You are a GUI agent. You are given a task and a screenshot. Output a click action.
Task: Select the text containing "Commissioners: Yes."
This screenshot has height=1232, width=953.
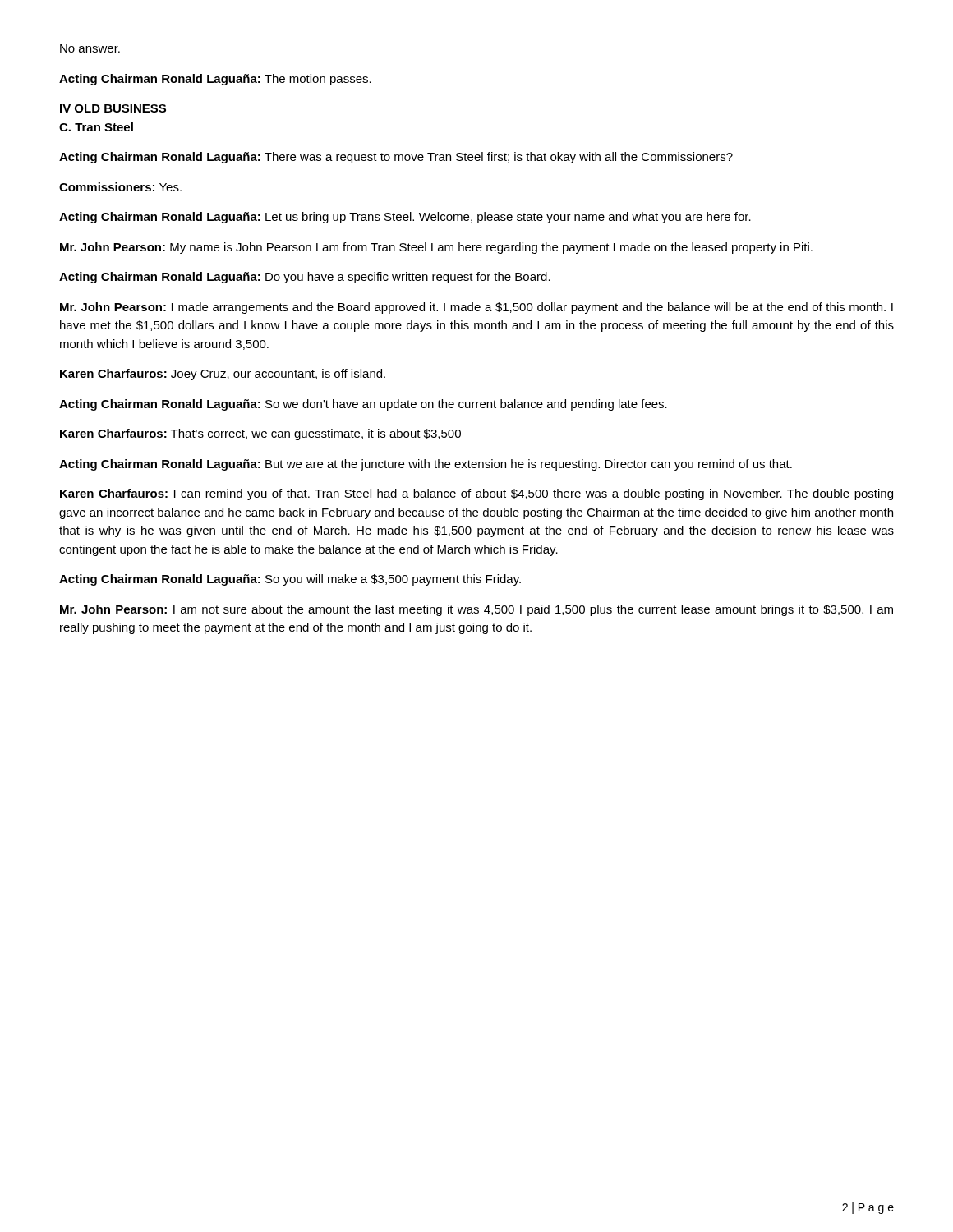121,186
